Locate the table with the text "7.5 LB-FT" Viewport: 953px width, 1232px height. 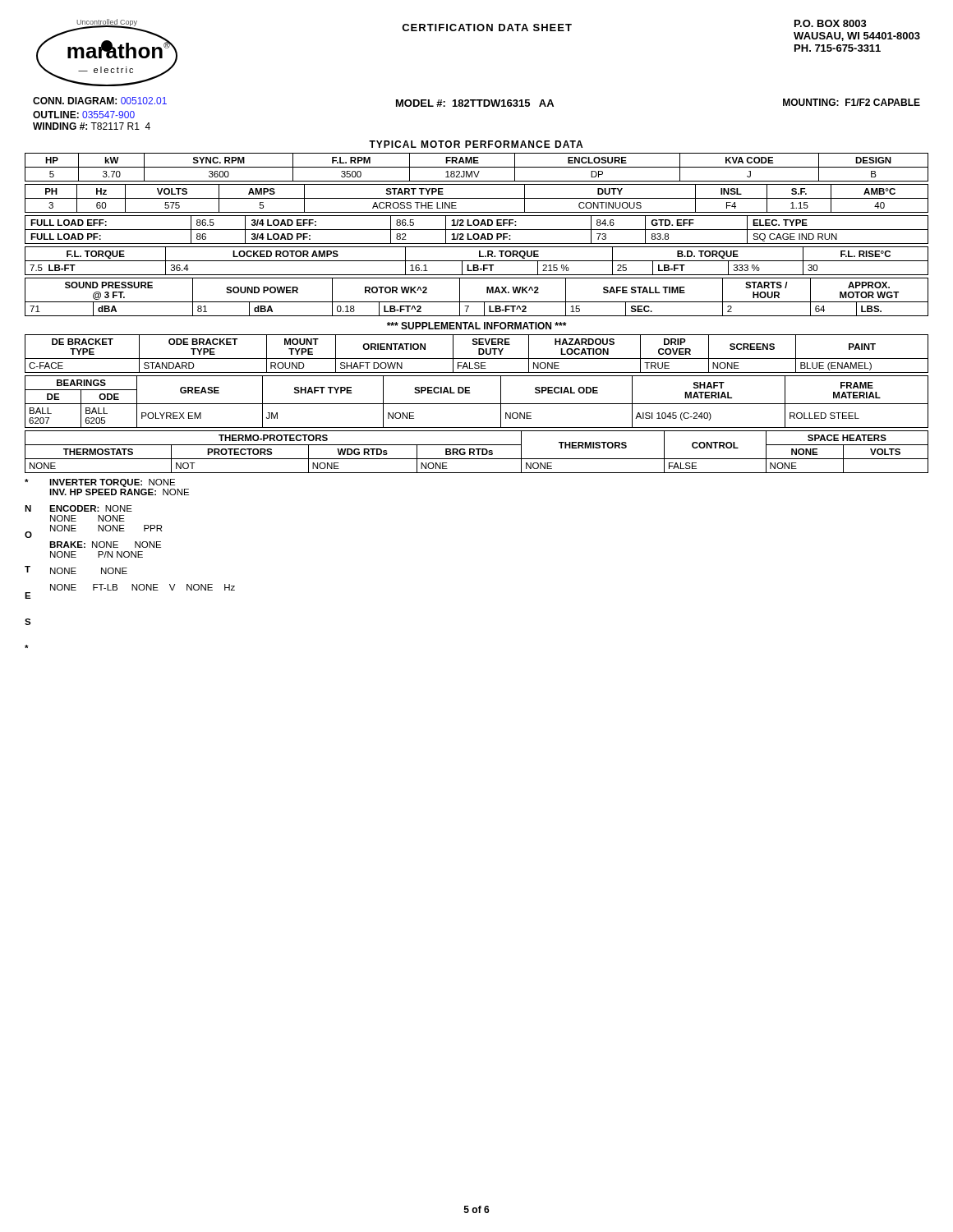coord(476,261)
